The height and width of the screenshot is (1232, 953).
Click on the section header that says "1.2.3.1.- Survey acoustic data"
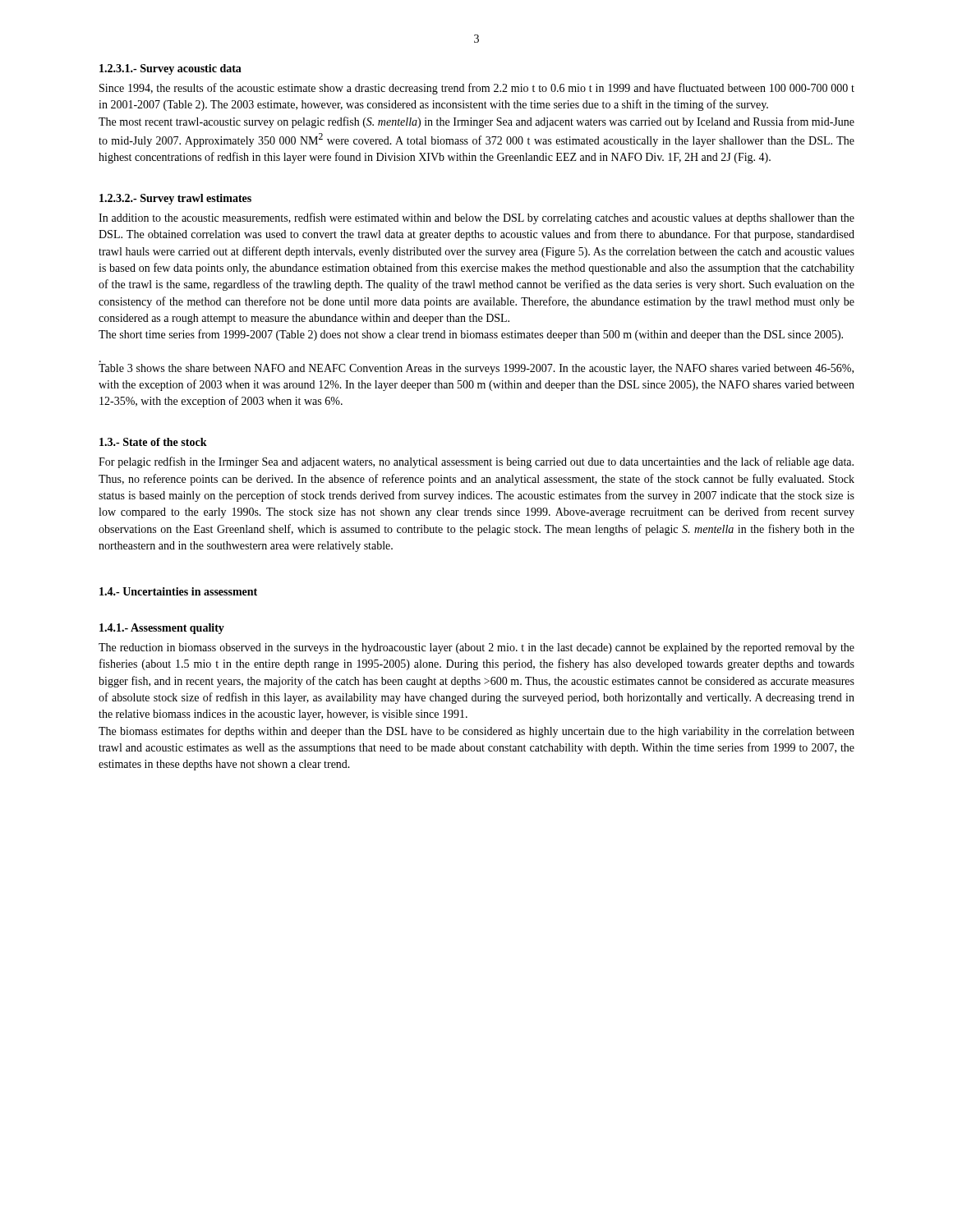click(170, 69)
